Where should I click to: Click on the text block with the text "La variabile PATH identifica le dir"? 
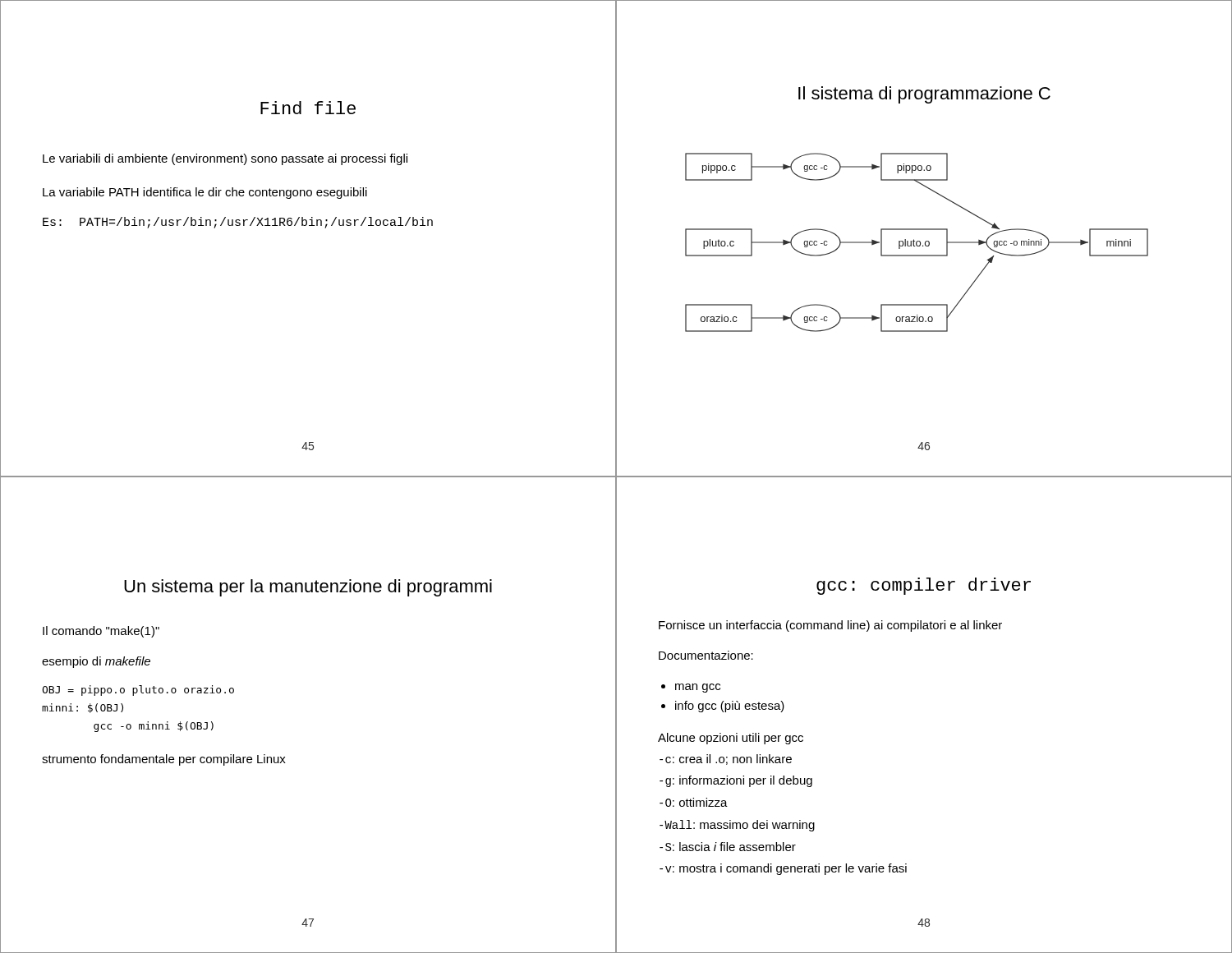click(205, 191)
